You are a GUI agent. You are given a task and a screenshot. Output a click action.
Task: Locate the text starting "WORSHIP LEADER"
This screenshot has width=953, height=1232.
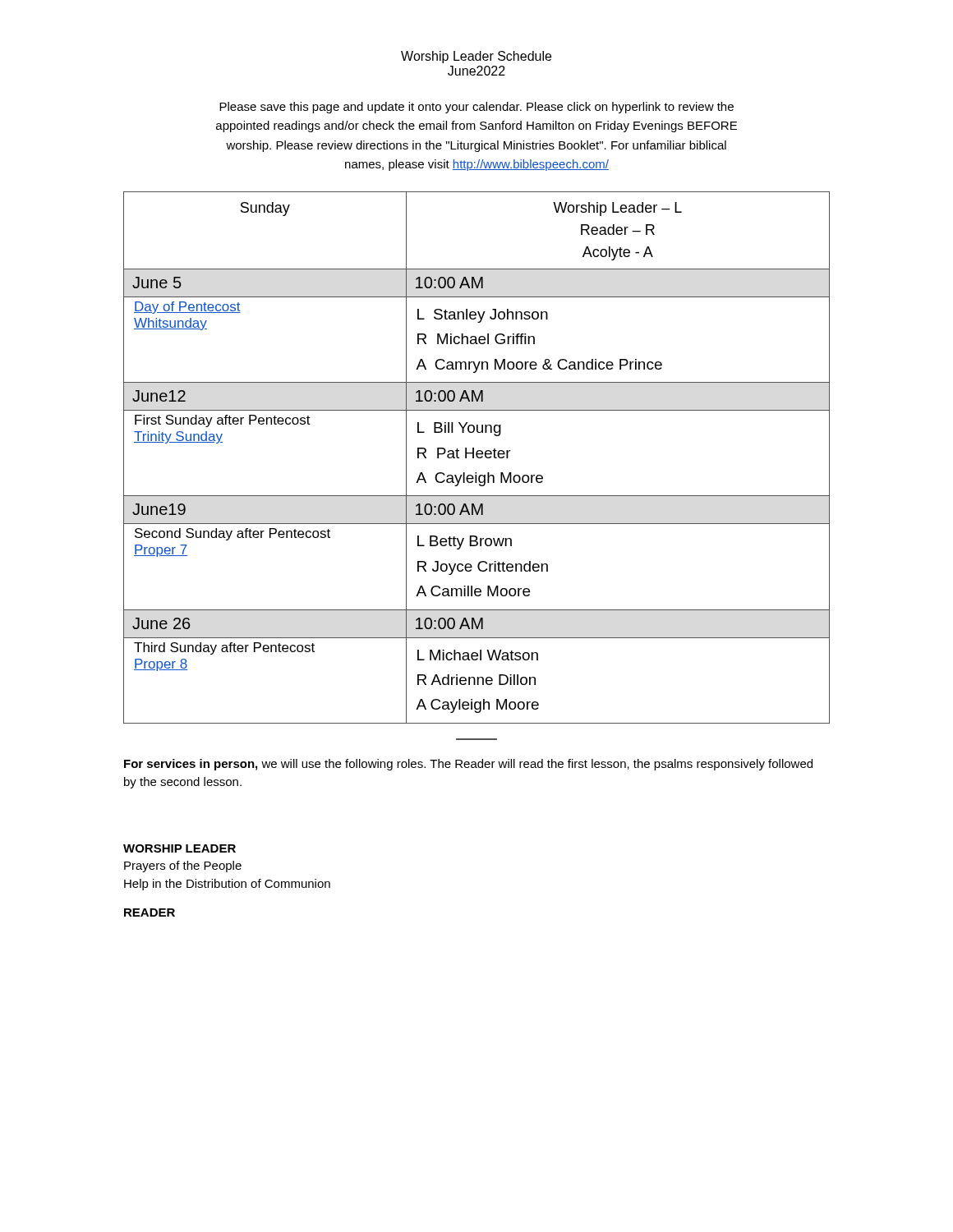coord(180,848)
